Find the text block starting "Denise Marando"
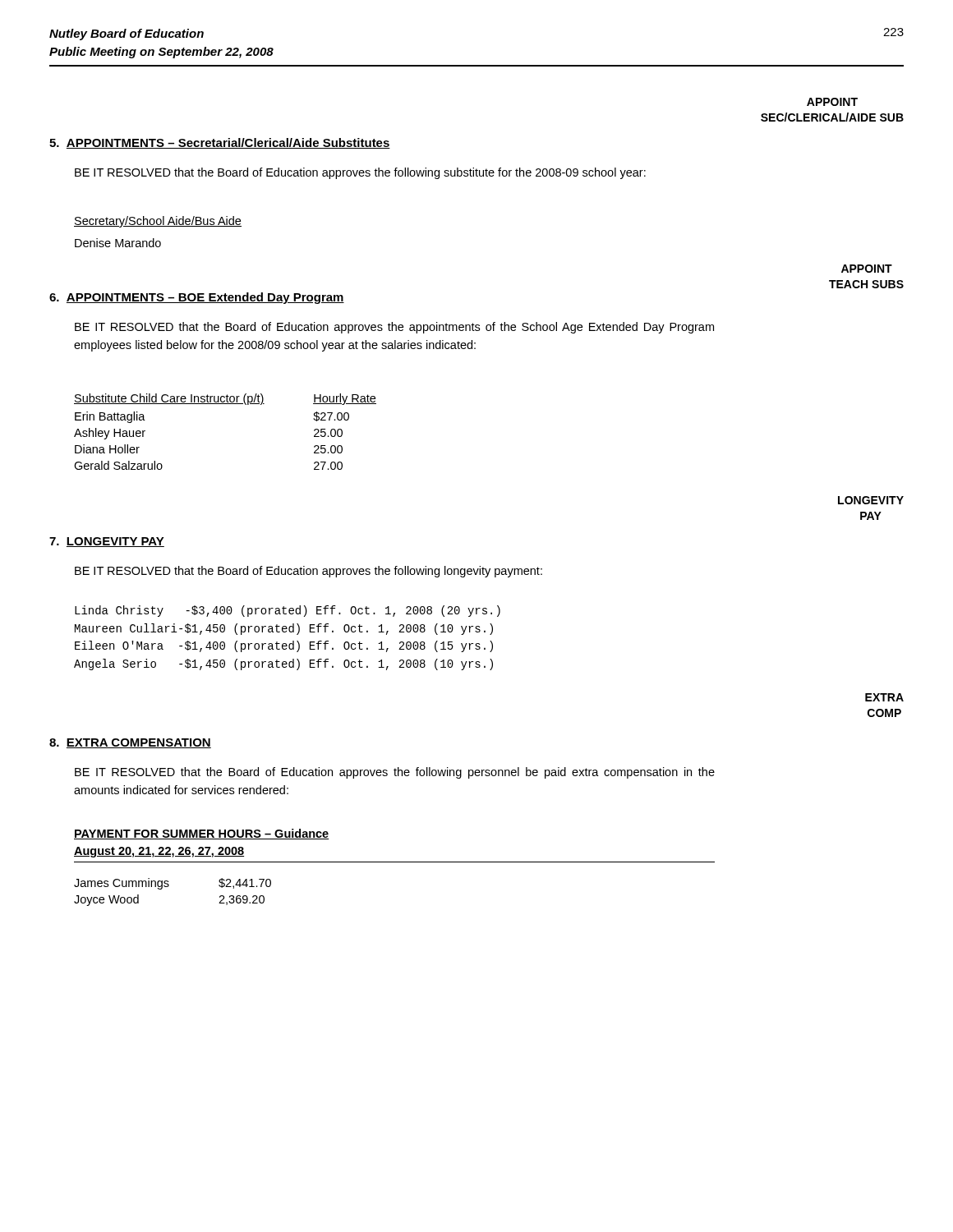 [x=118, y=243]
